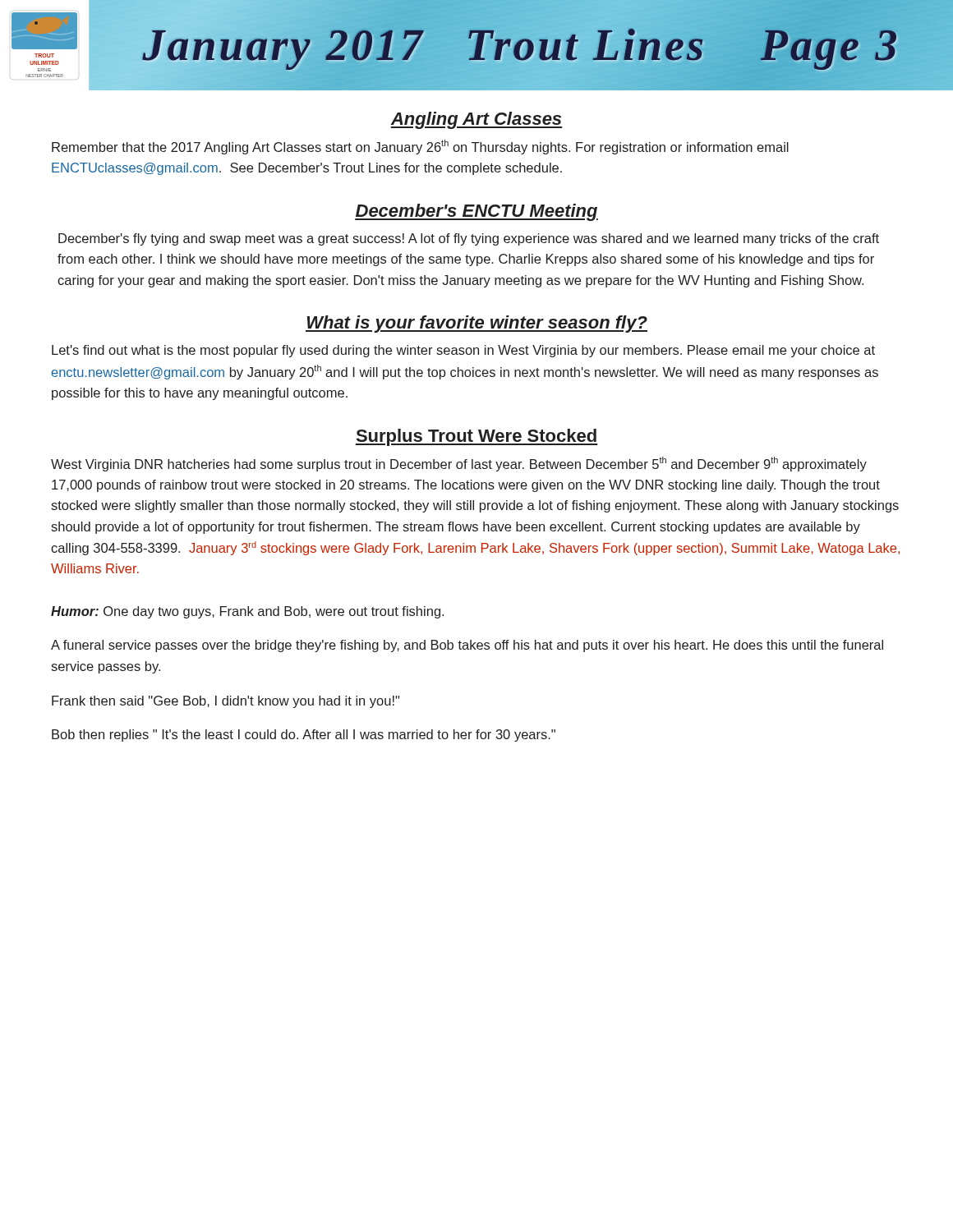Find the block on this page that starts "A funeral service passes over the bridge they're"
The height and width of the screenshot is (1232, 953).
pyautogui.click(x=468, y=656)
